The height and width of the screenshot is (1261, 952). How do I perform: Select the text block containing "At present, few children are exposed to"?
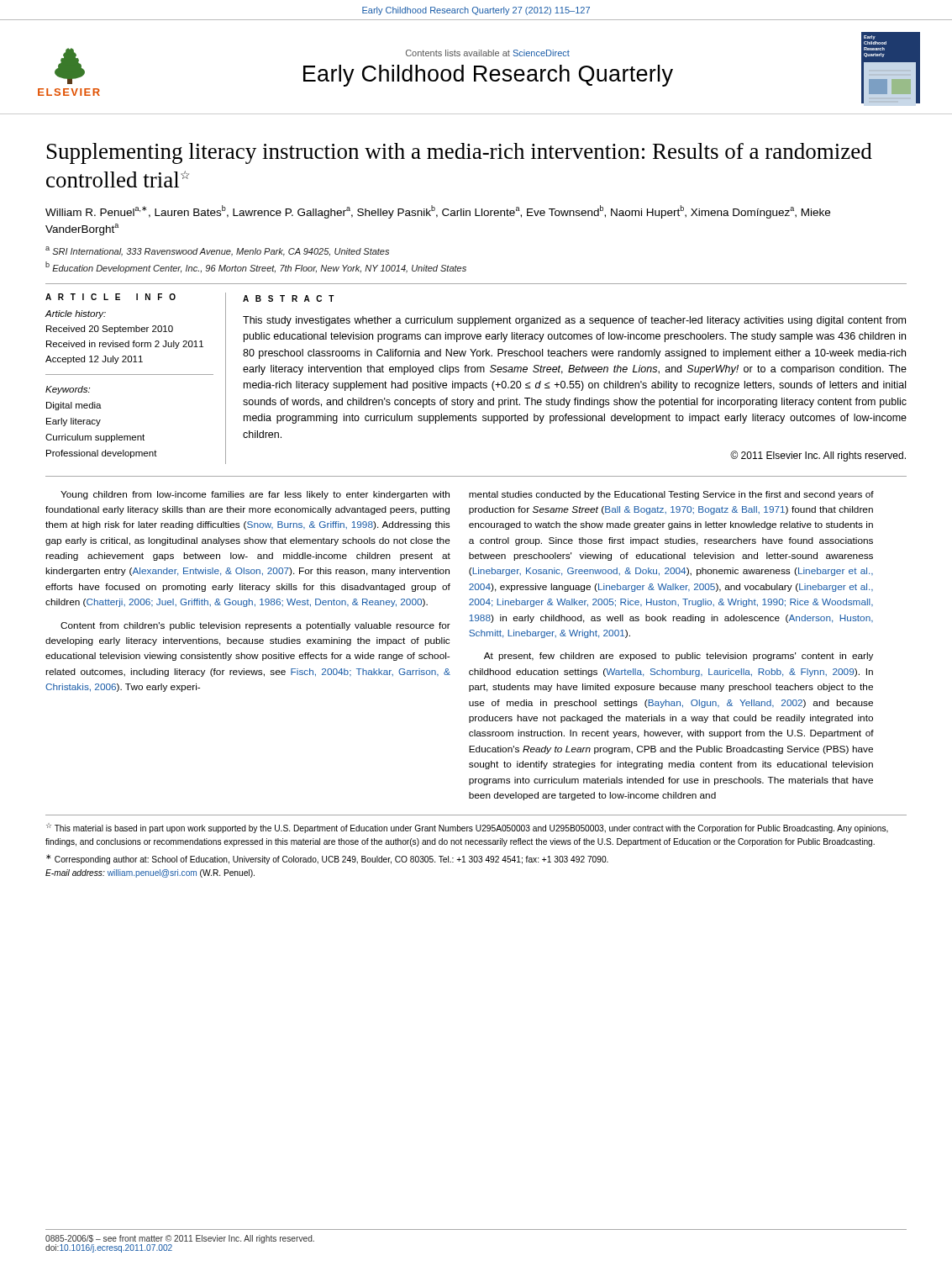(671, 726)
